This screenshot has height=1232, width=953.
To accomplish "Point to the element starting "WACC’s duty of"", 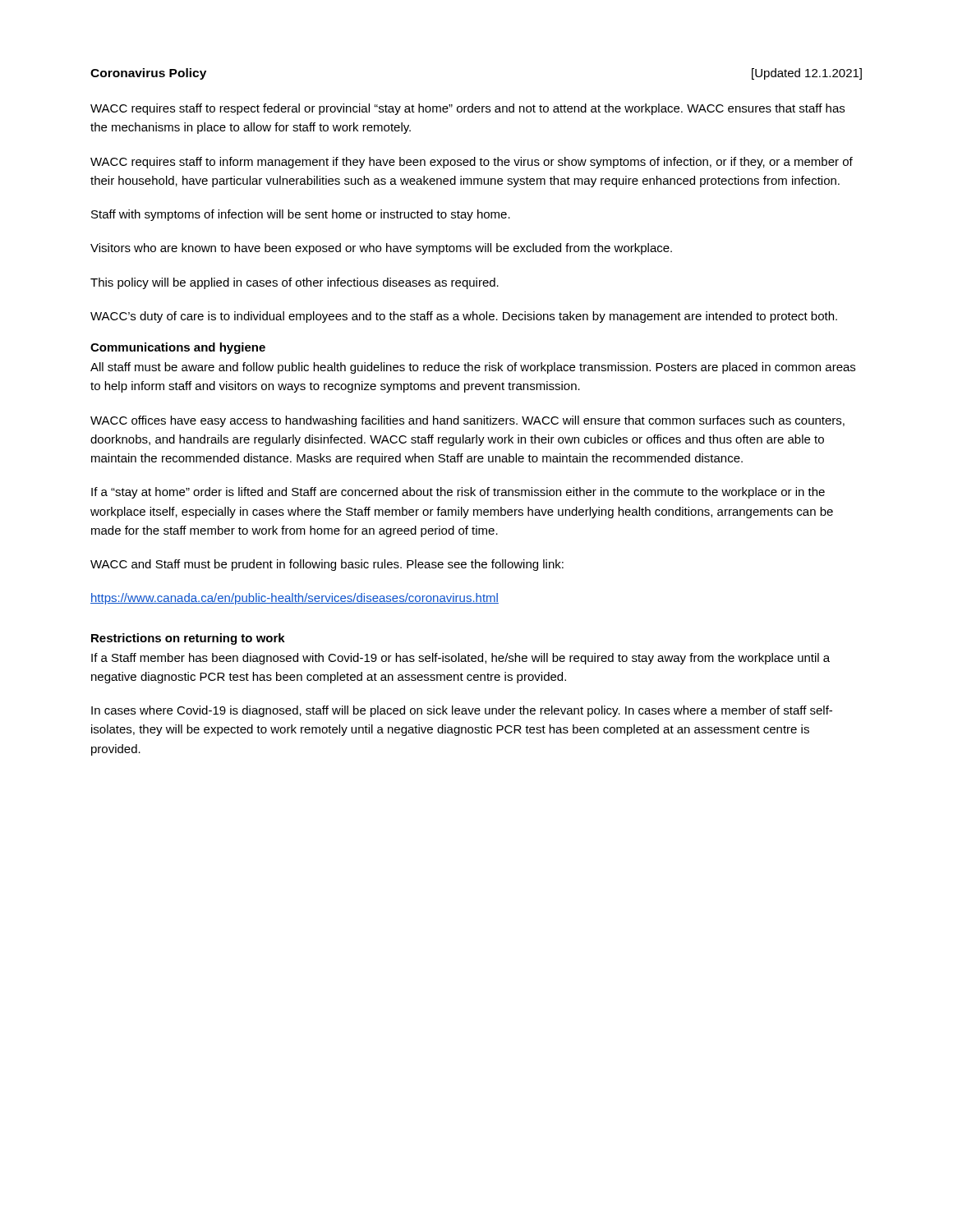I will [464, 316].
